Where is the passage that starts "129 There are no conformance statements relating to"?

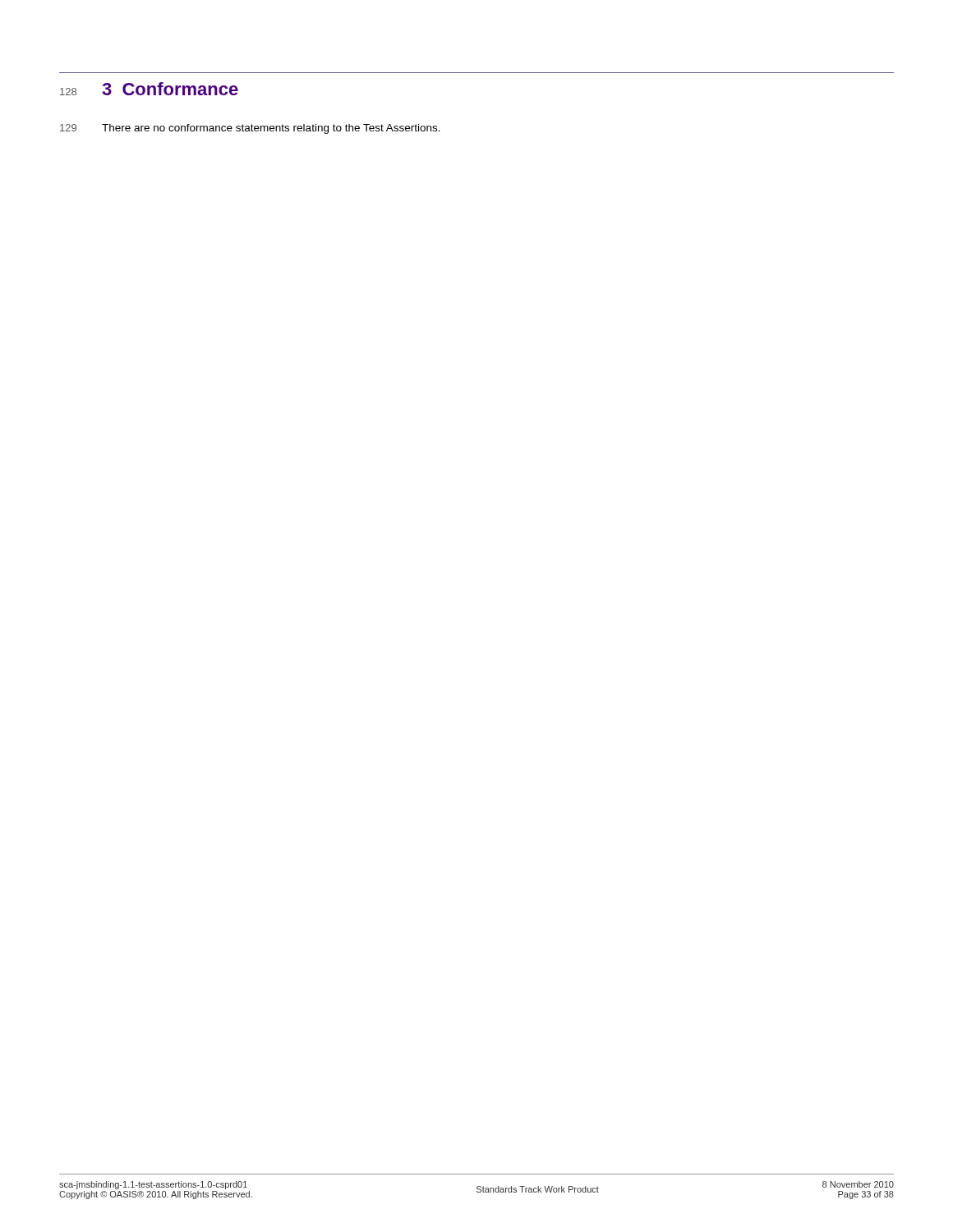250,128
